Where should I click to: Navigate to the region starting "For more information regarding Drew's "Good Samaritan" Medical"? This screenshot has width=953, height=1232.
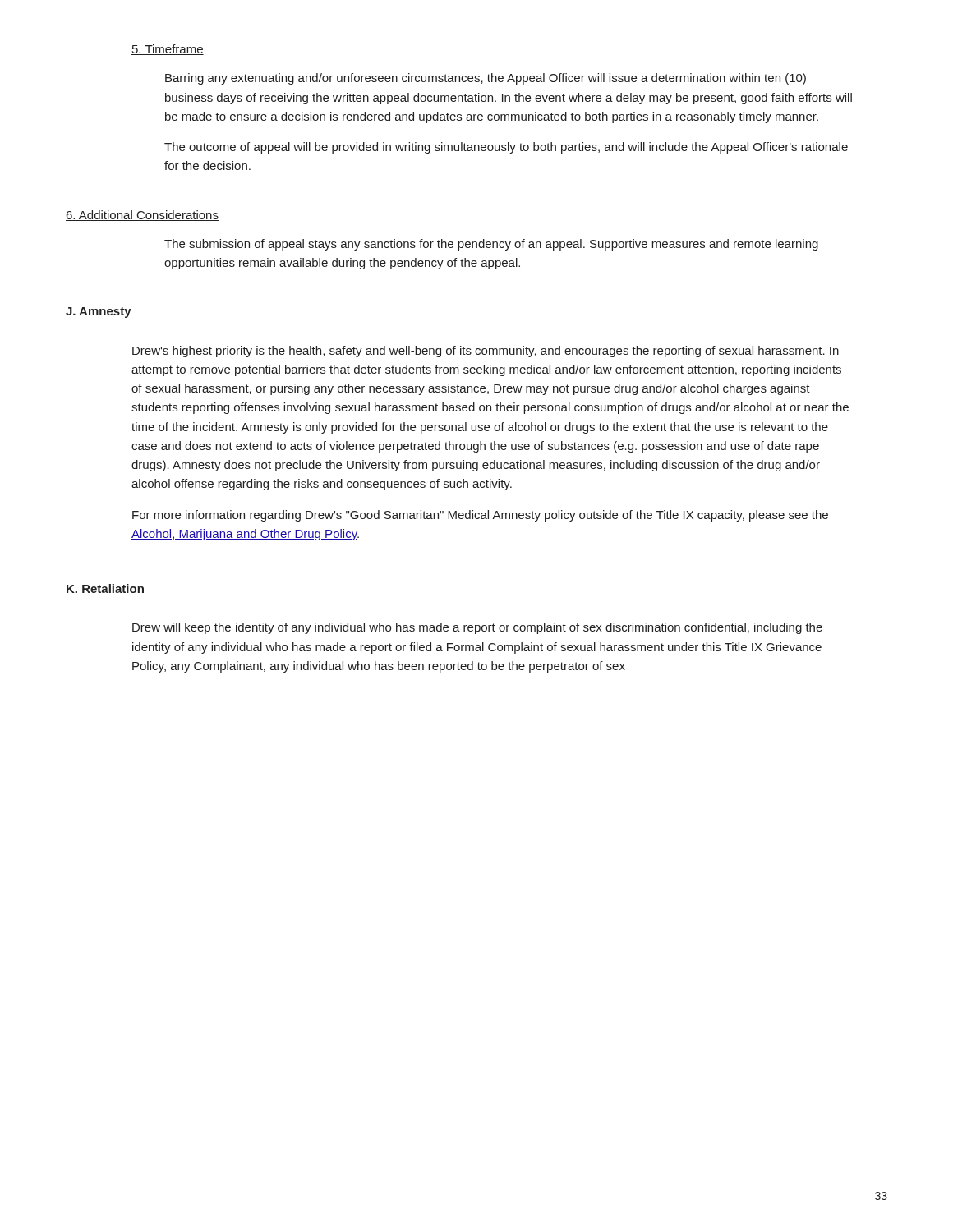click(493, 524)
